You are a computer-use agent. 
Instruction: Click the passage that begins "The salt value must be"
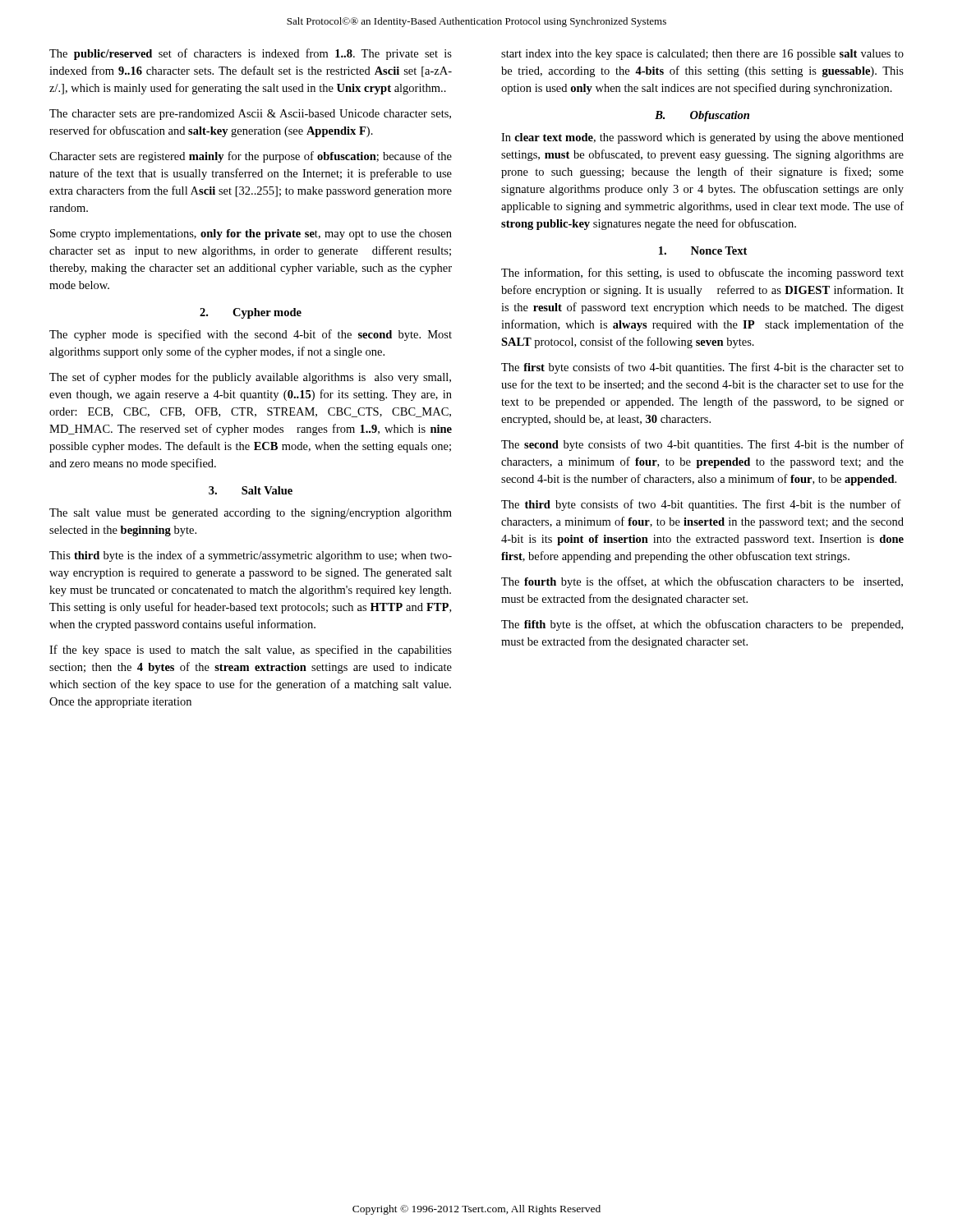coord(251,522)
